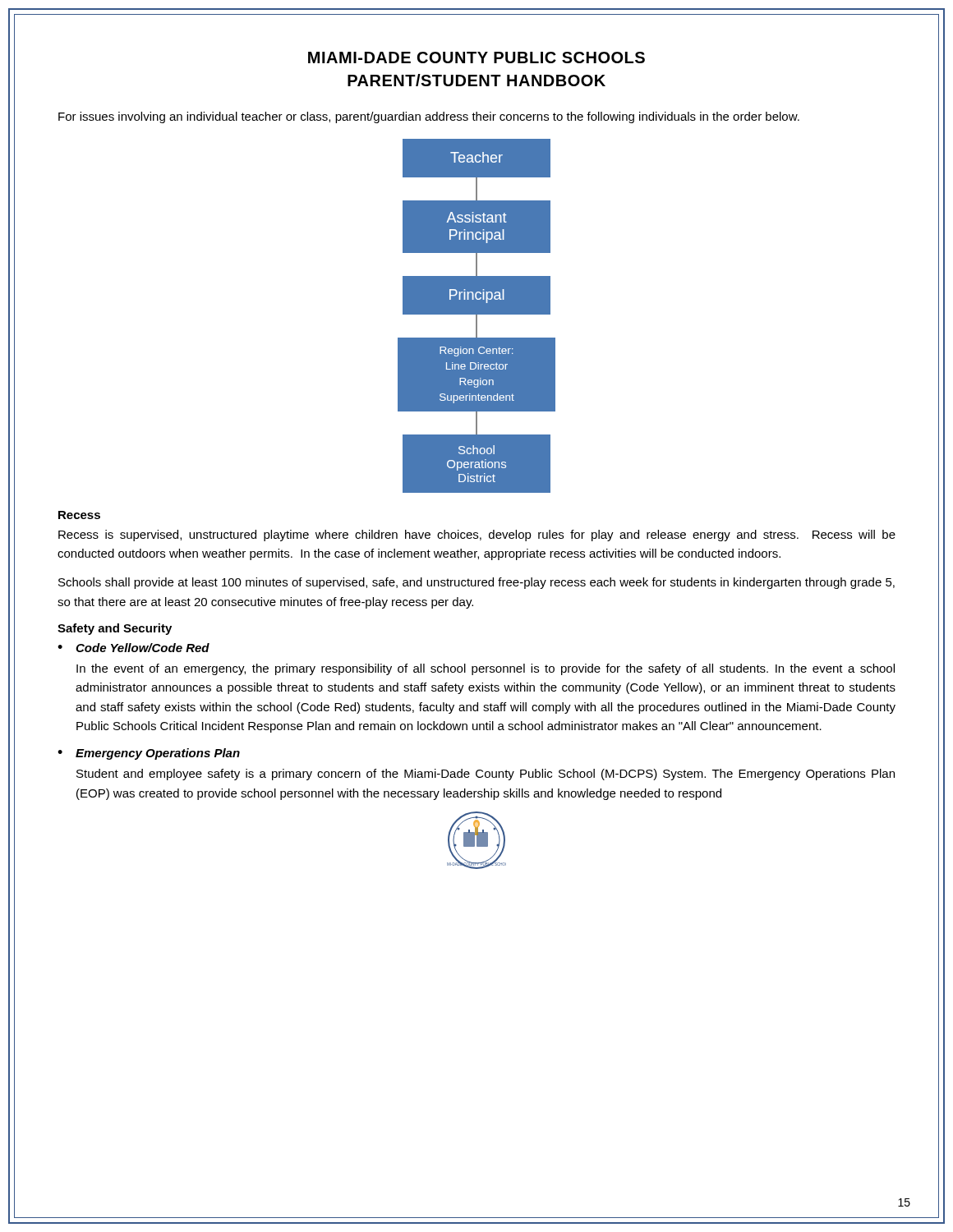Find the region starting "Schools shall provide at least"

pos(476,592)
